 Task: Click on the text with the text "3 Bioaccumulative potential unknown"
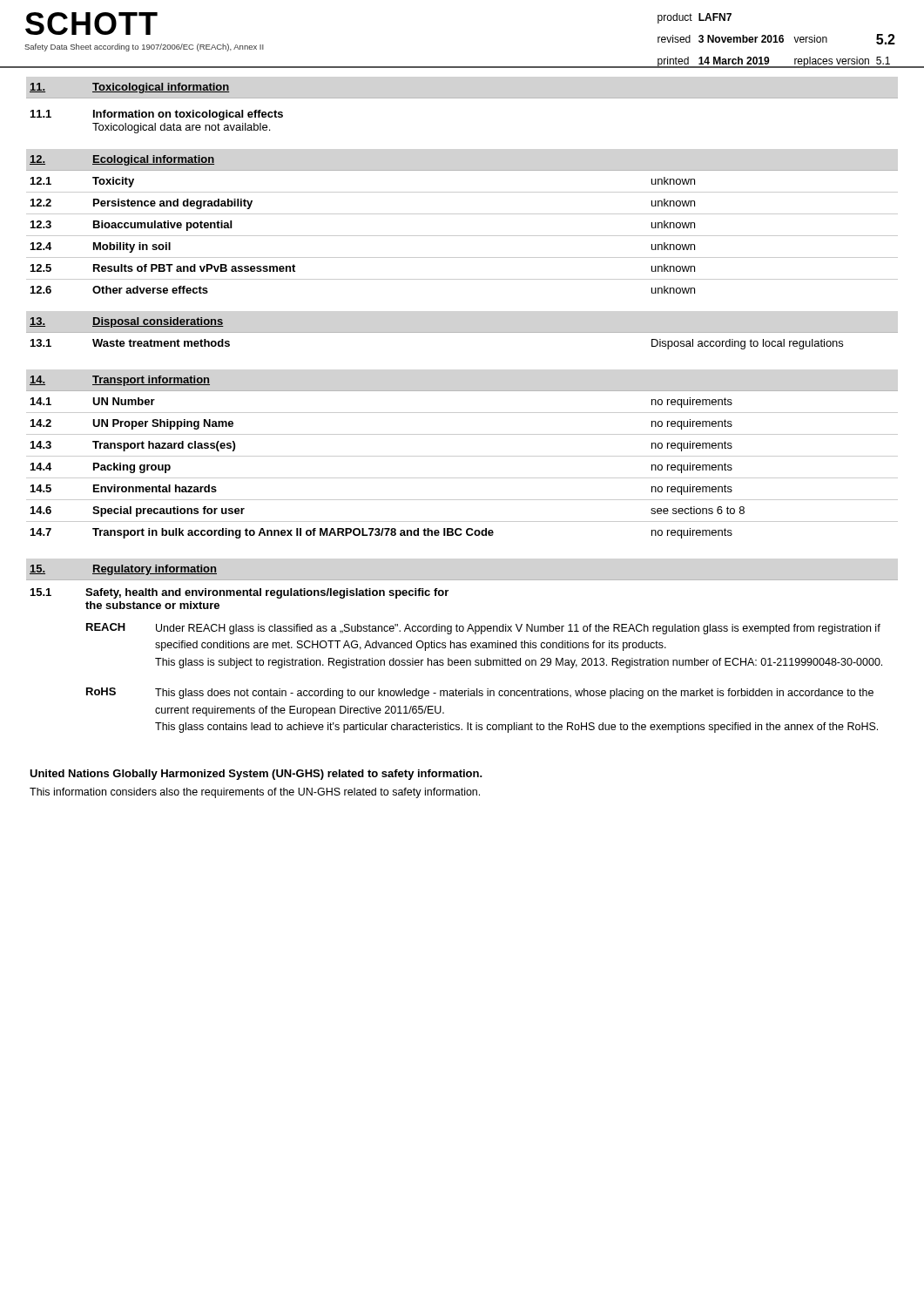click(x=462, y=225)
